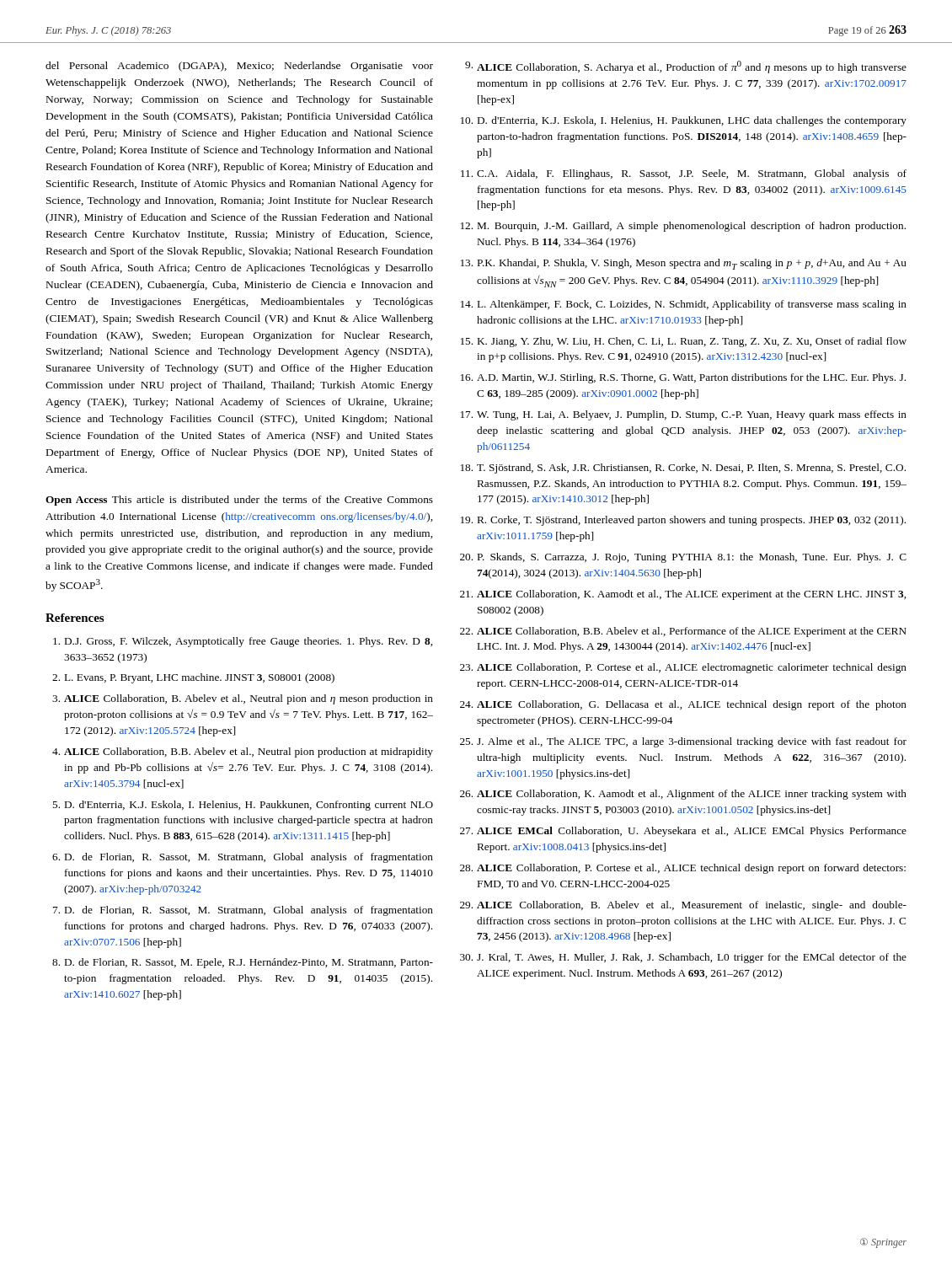Locate the text block starting "Open Access This"
952x1264 pixels.
coord(239,543)
